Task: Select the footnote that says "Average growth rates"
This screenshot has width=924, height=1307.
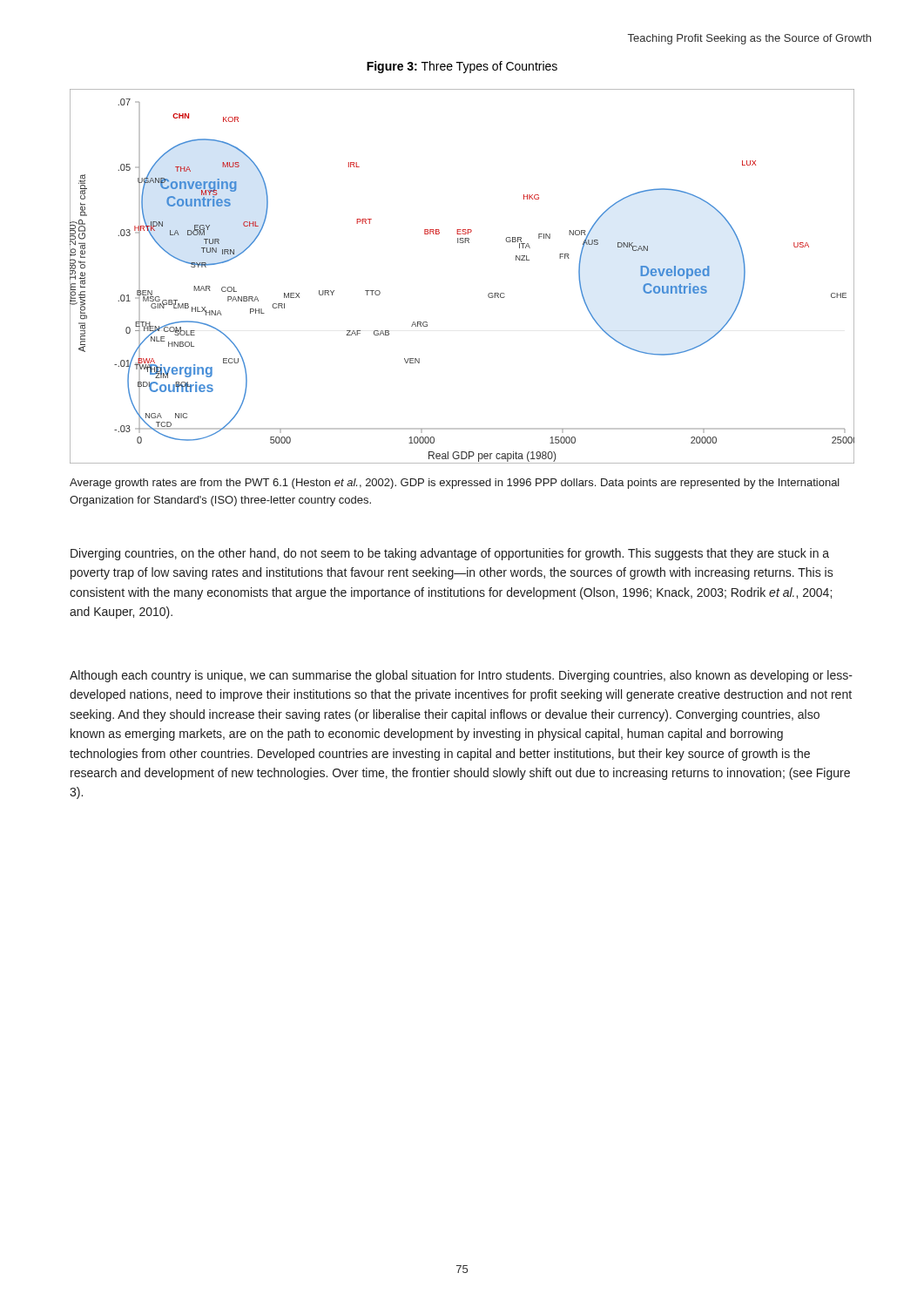Action: coord(455,491)
